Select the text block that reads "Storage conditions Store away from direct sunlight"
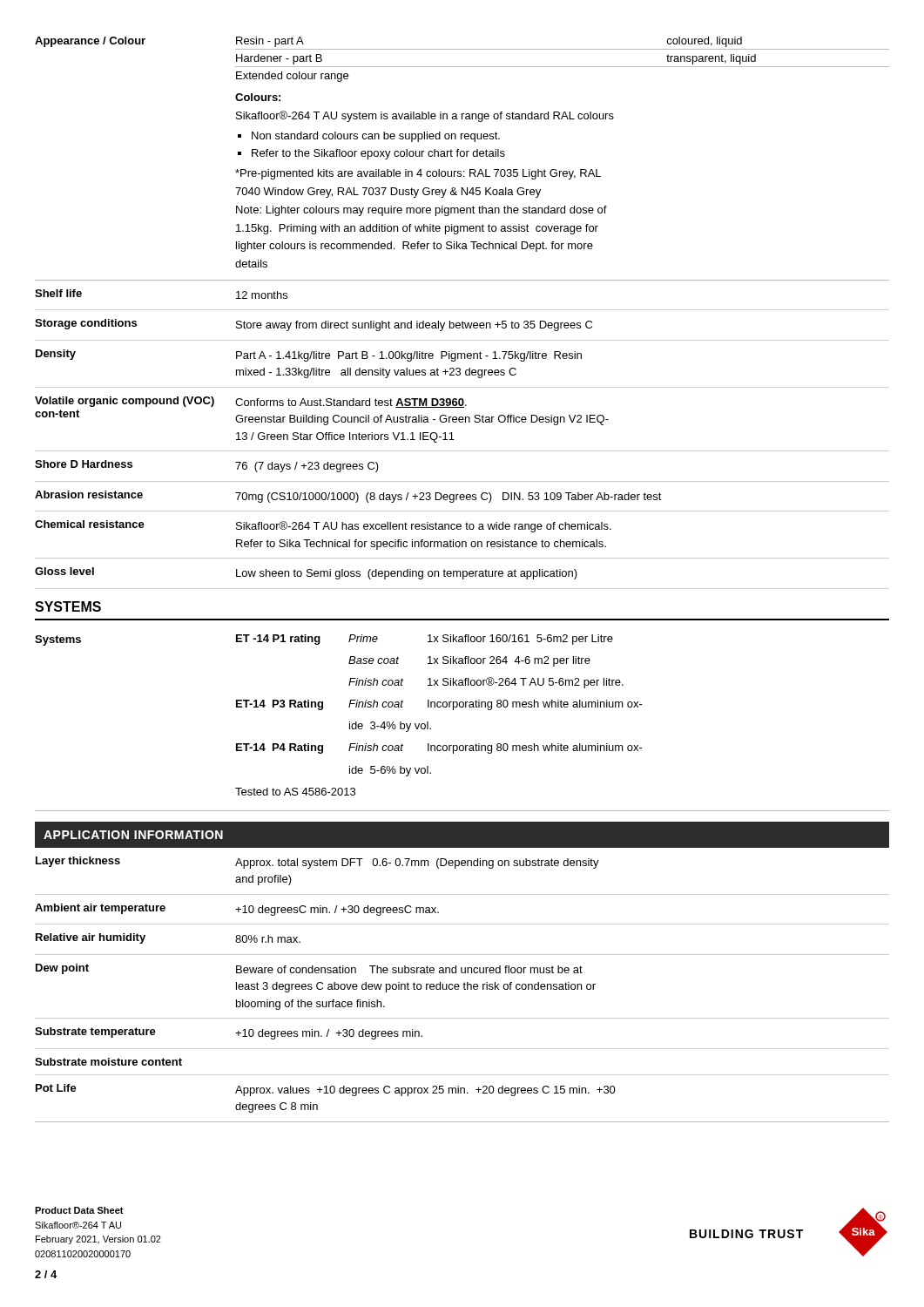The width and height of the screenshot is (924, 1307). tap(462, 325)
